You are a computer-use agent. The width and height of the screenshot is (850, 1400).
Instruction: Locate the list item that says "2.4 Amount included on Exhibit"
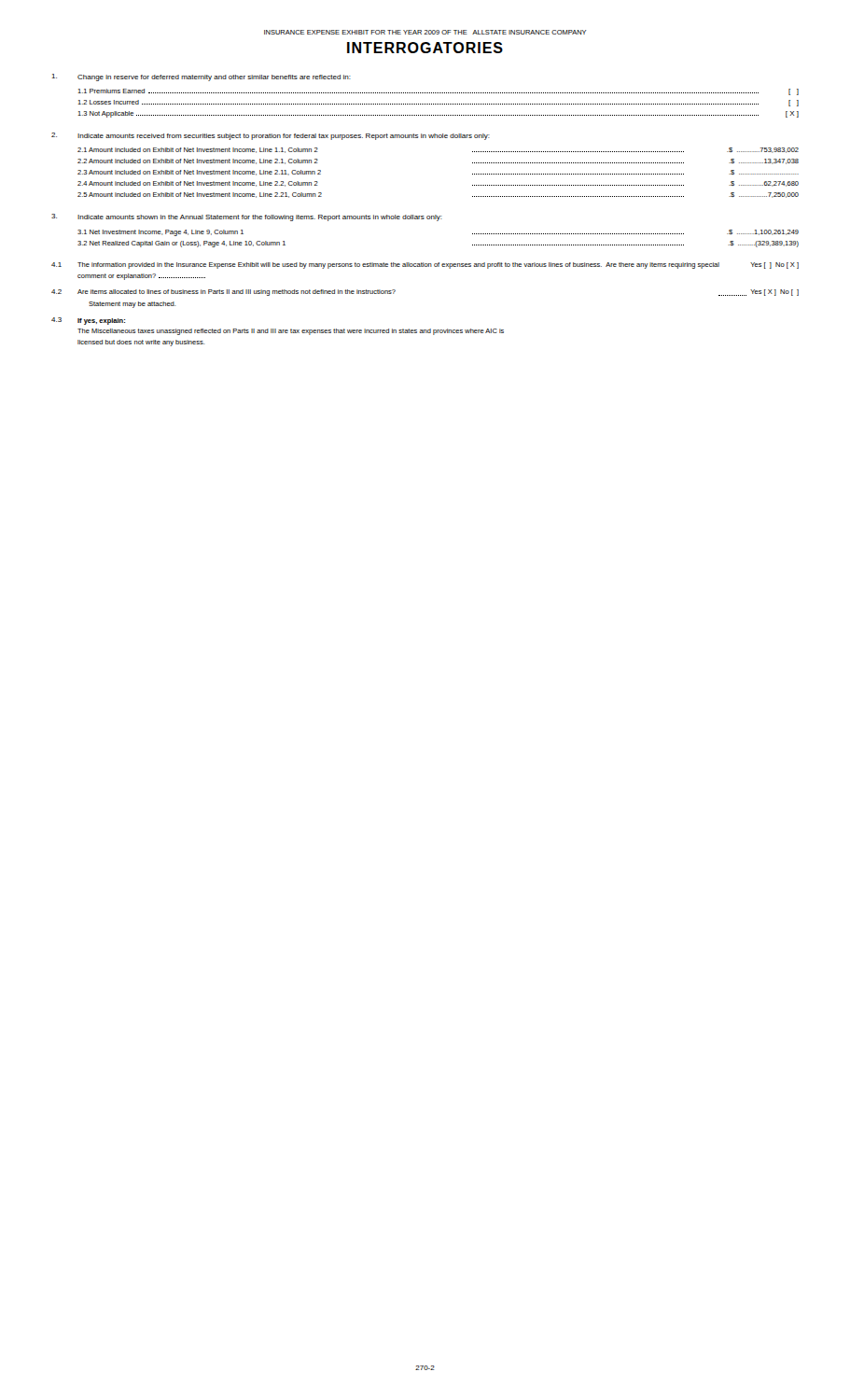(x=189, y=183)
